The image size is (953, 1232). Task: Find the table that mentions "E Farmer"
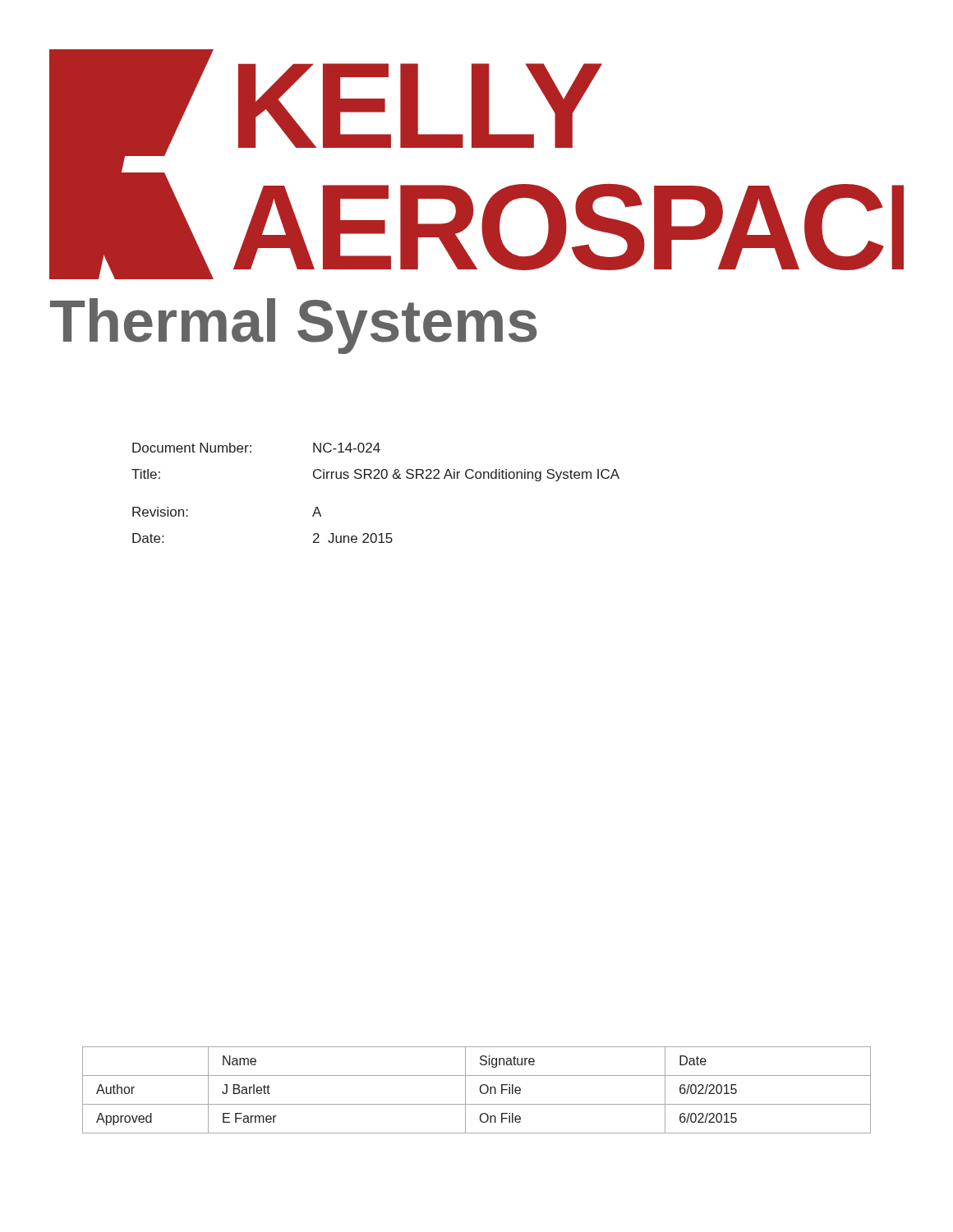[x=476, y=1090]
